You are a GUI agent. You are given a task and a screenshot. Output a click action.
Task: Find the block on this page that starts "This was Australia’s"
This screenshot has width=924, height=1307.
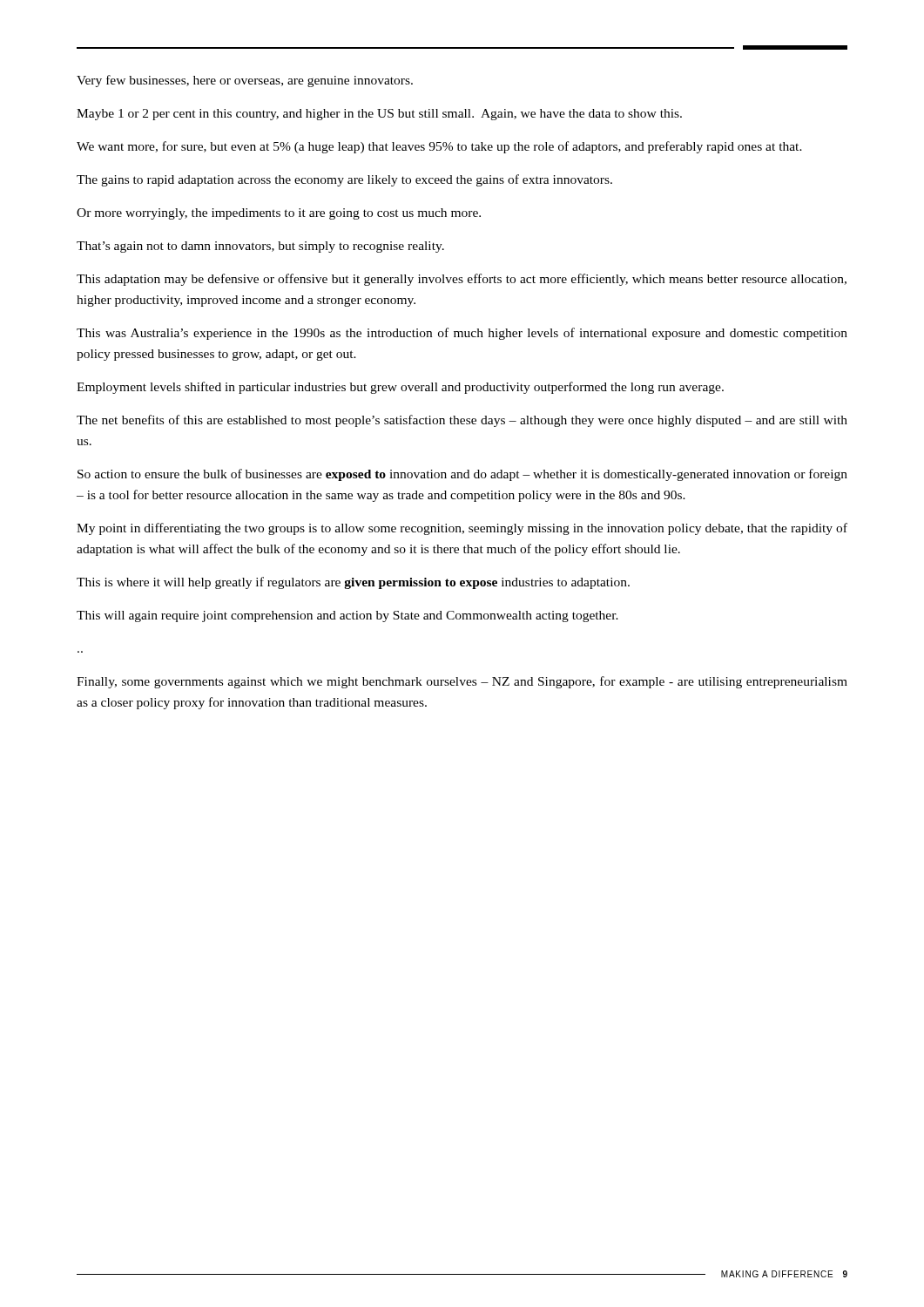point(462,343)
